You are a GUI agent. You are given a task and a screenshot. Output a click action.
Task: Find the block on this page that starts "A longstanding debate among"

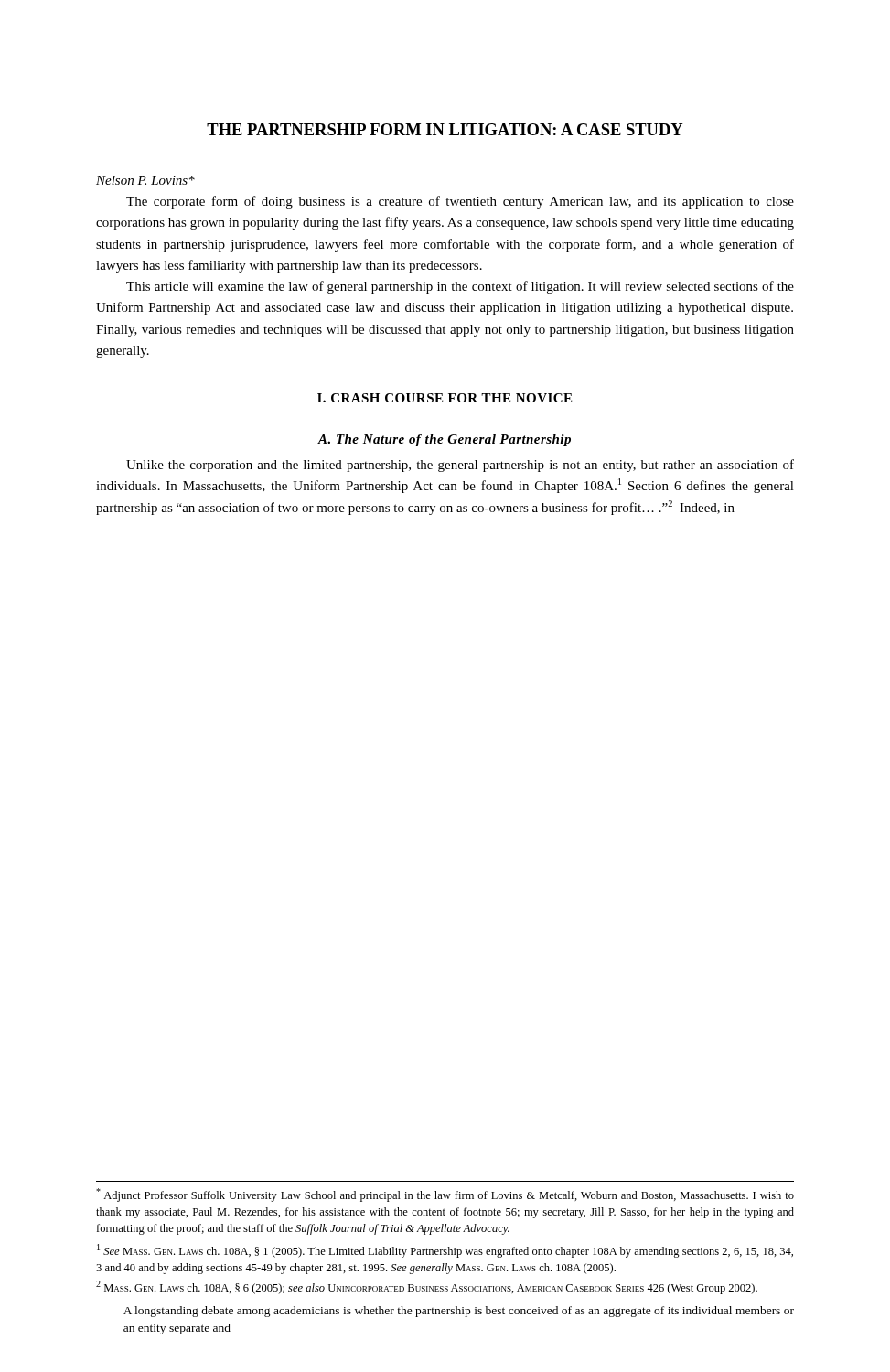point(459,1319)
